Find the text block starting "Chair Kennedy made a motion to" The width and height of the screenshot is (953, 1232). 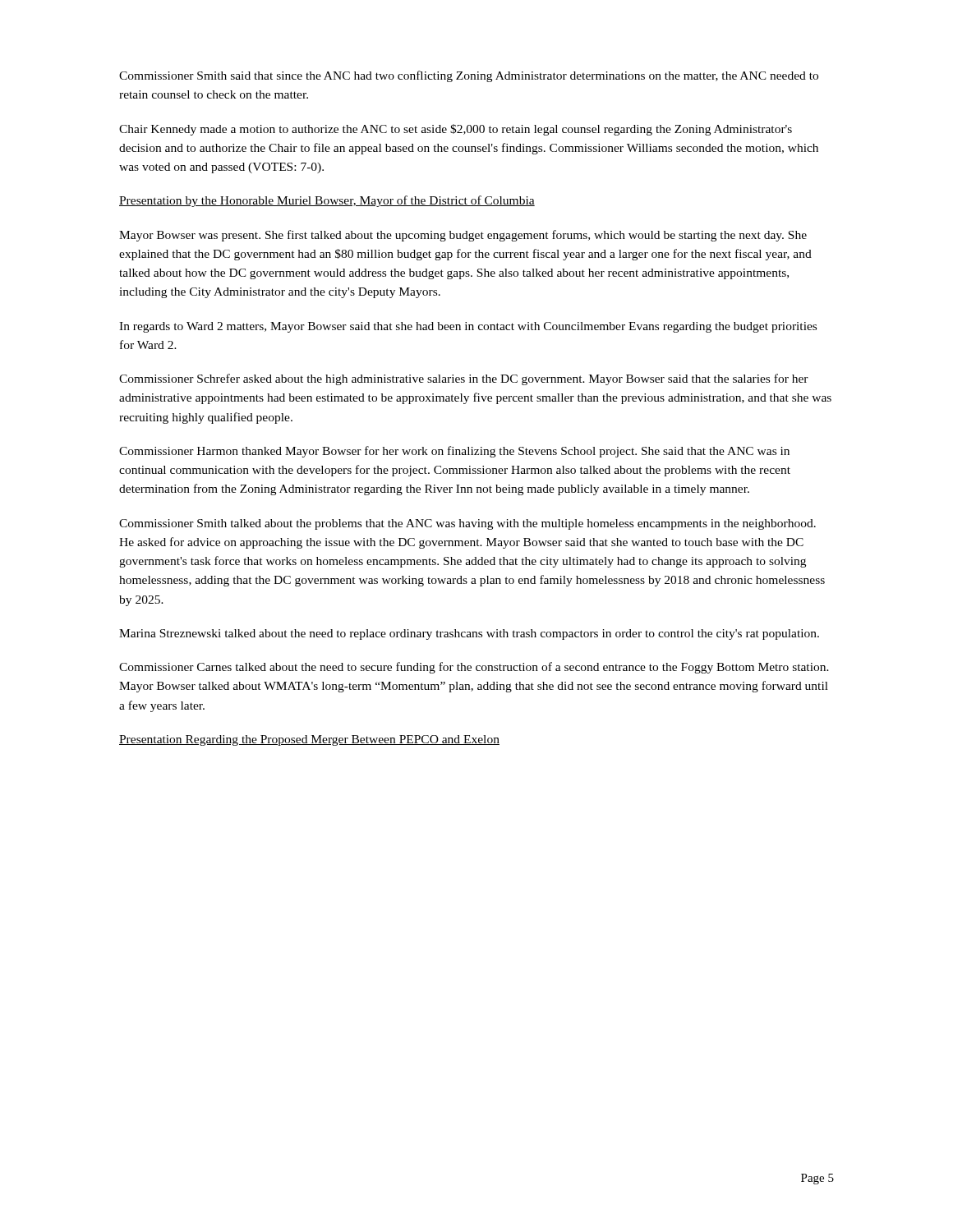[469, 147]
